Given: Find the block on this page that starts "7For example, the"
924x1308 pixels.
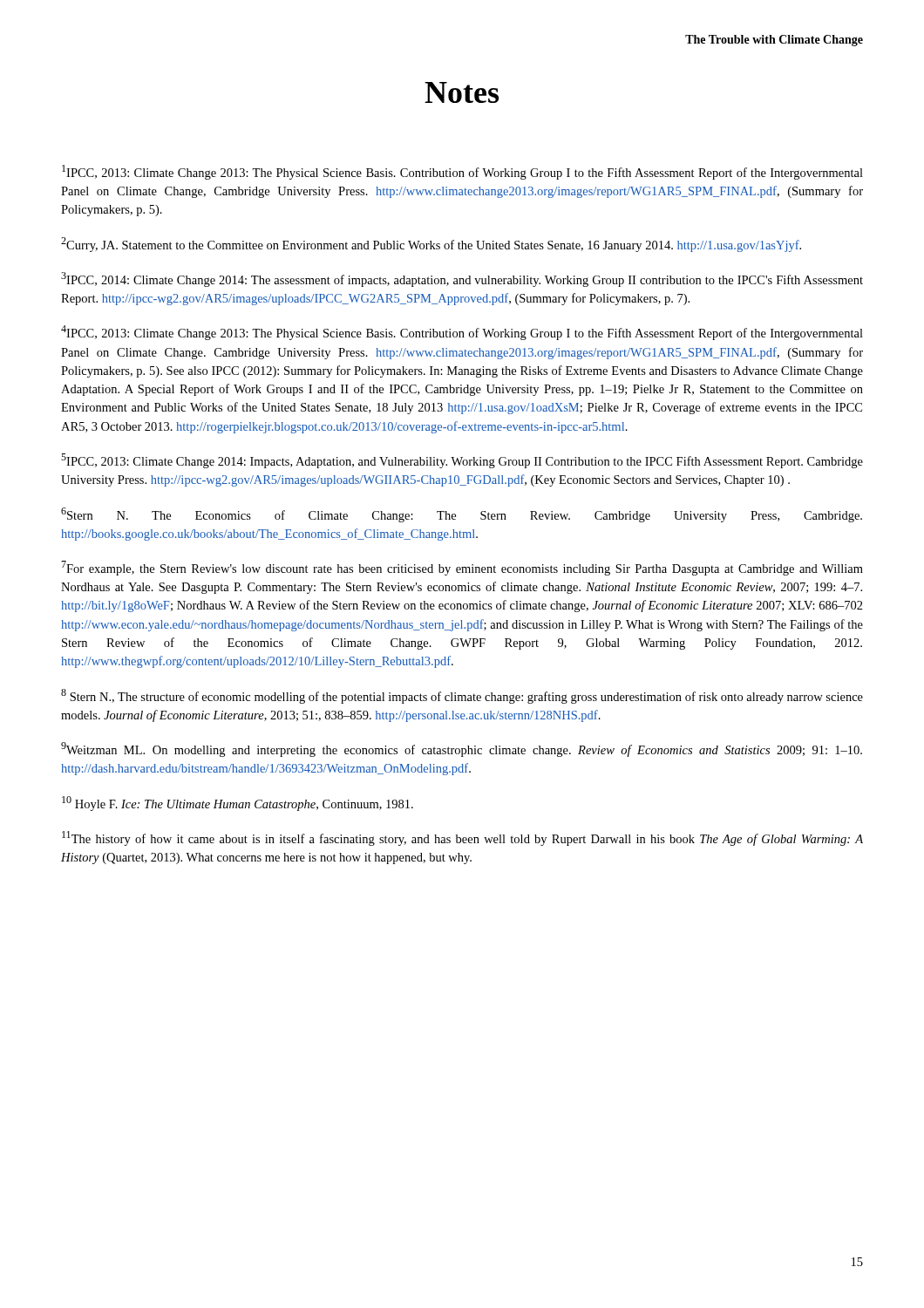Looking at the screenshot, I should coord(462,613).
